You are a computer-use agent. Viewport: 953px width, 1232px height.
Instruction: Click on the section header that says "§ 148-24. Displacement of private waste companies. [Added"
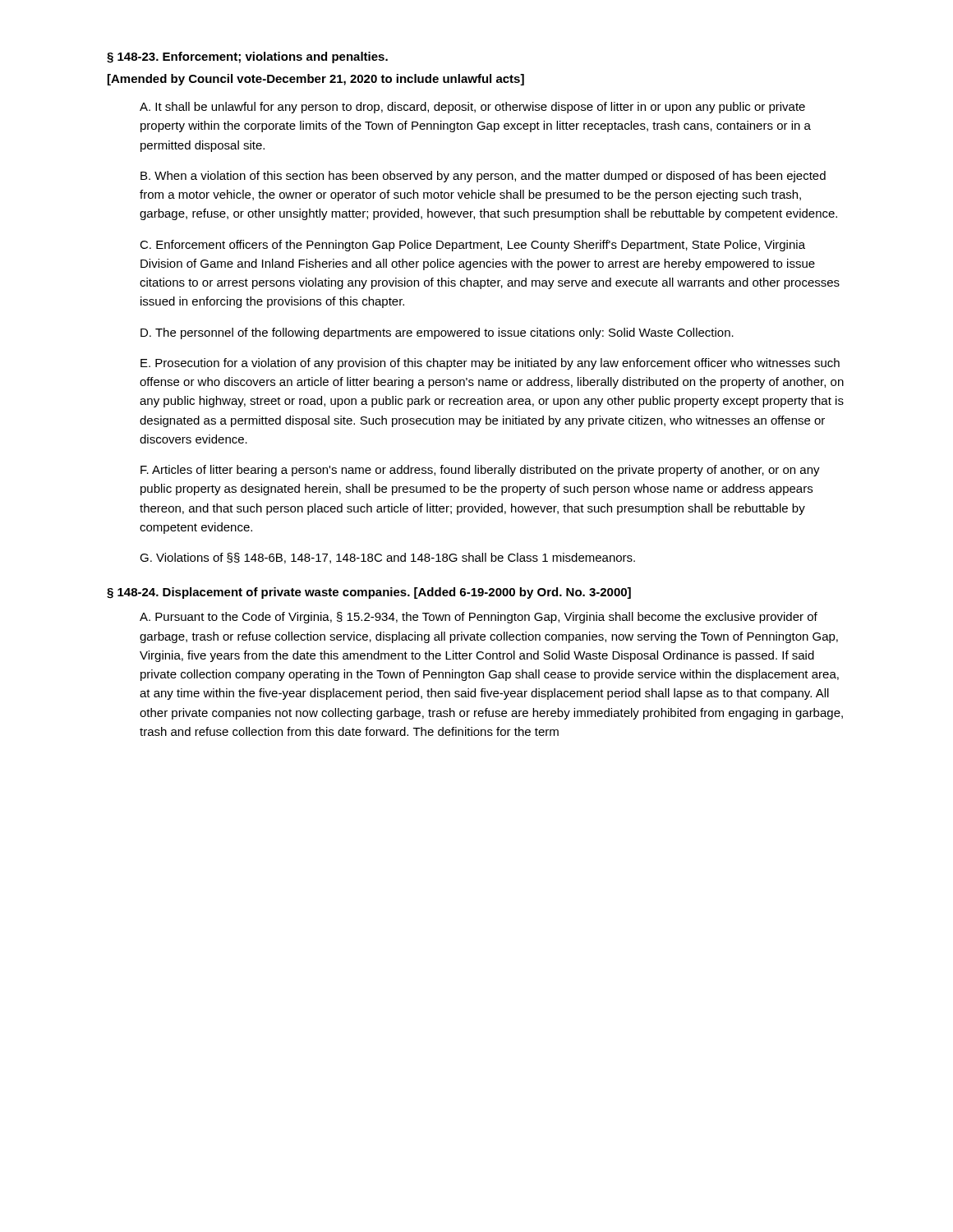369,592
